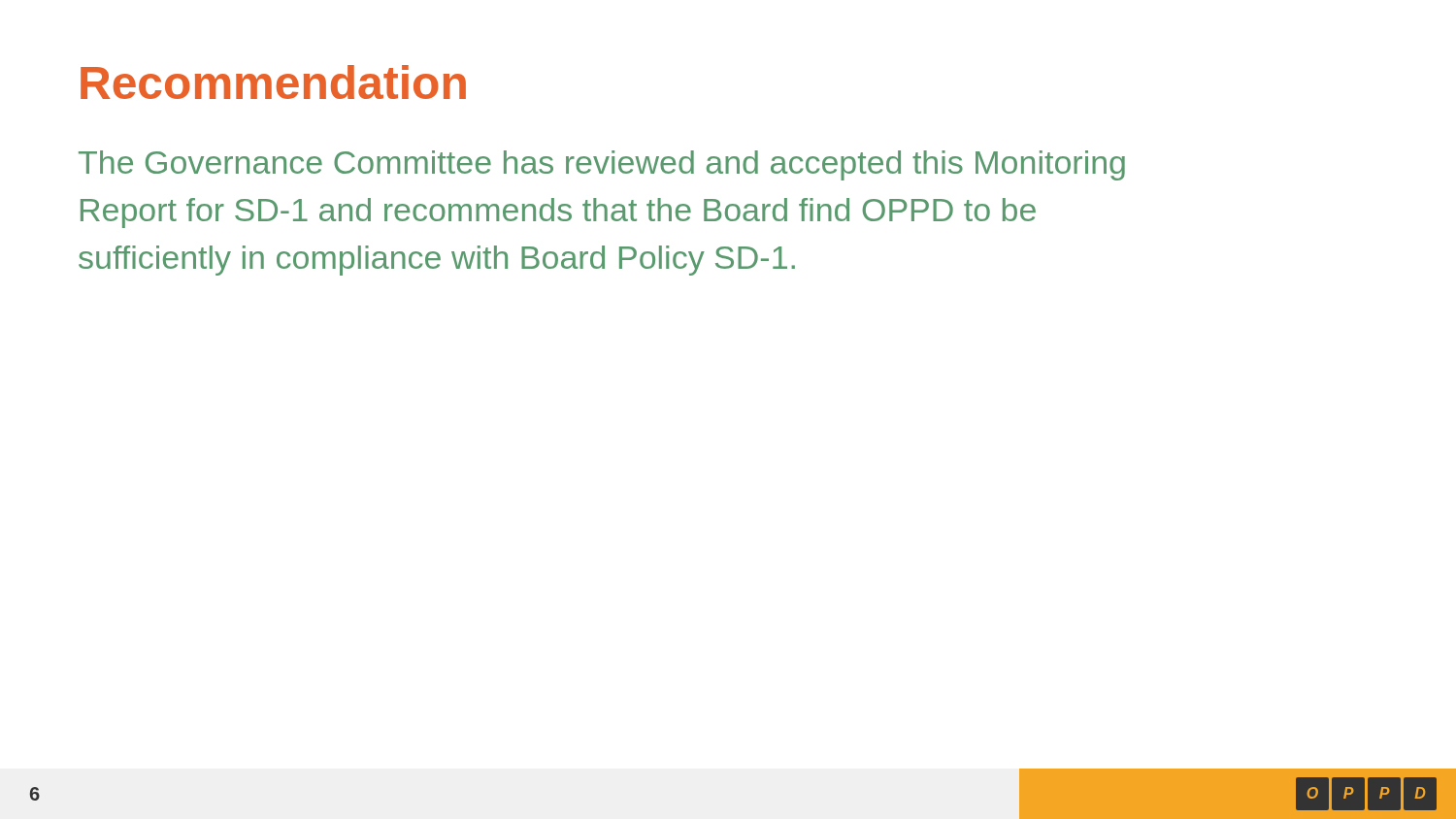Select the title
This screenshot has height=819, width=1456.
273,84
